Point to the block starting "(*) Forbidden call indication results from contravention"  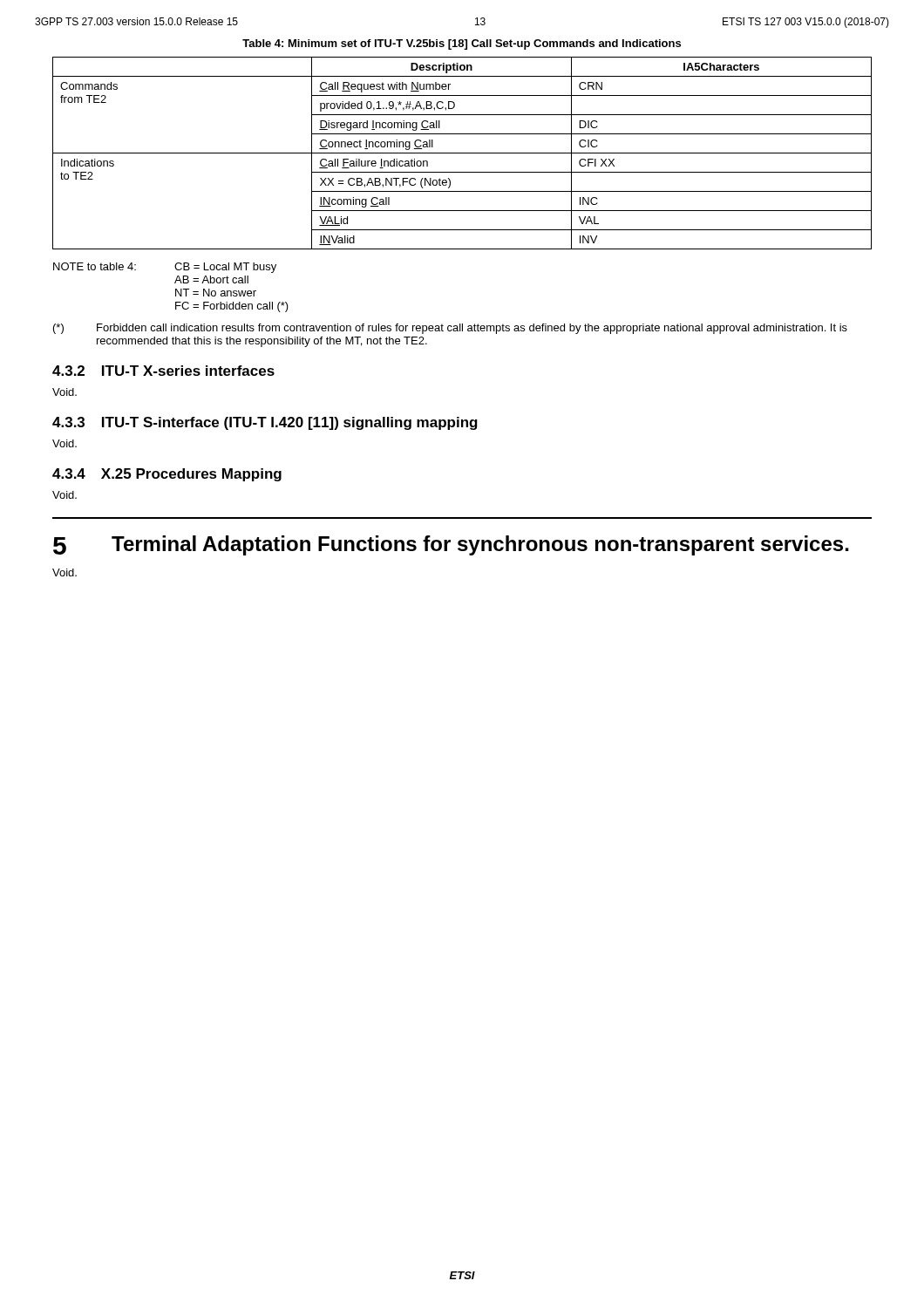[462, 334]
